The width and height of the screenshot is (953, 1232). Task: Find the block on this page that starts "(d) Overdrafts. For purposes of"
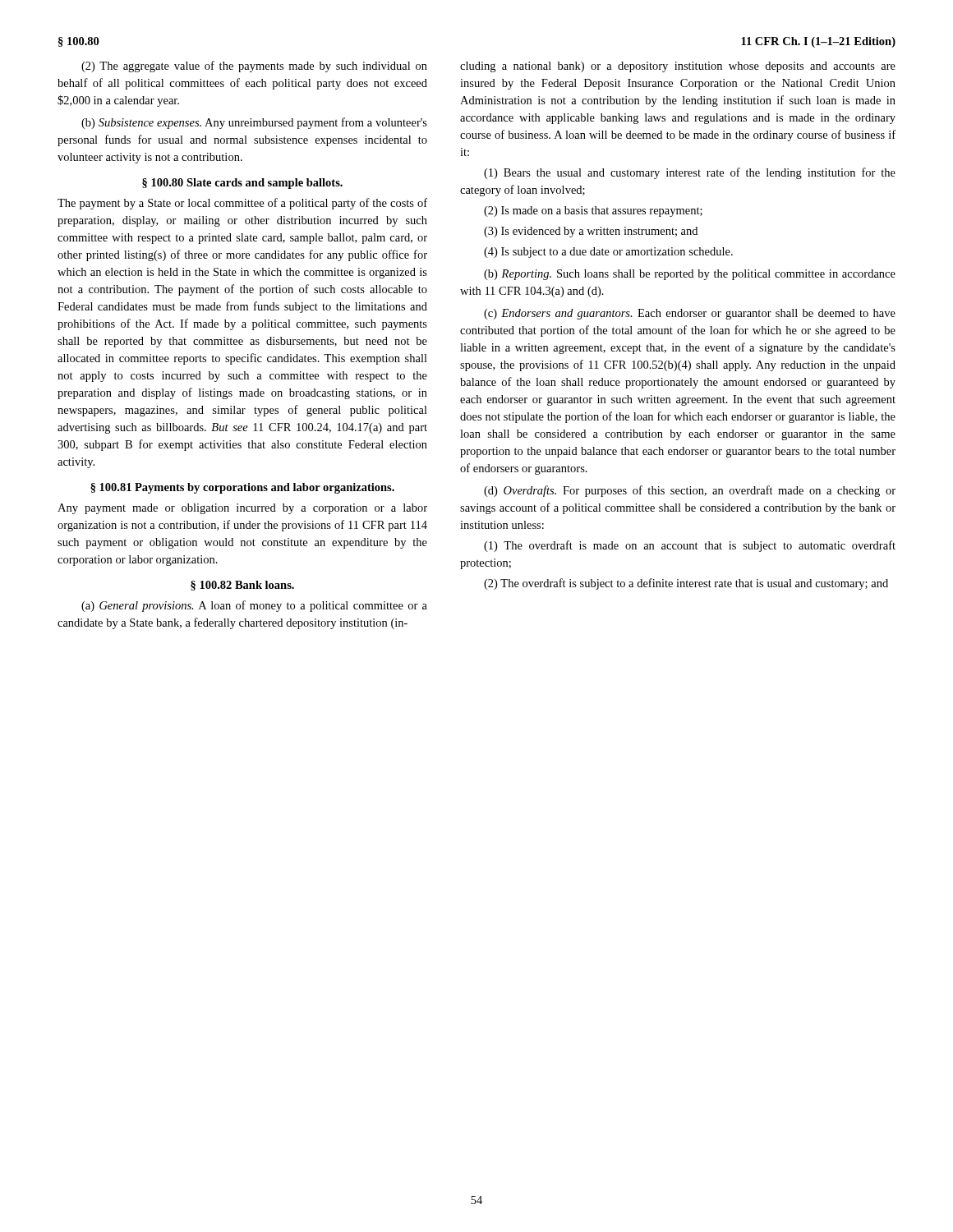pyautogui.click(x=678, y=538)
